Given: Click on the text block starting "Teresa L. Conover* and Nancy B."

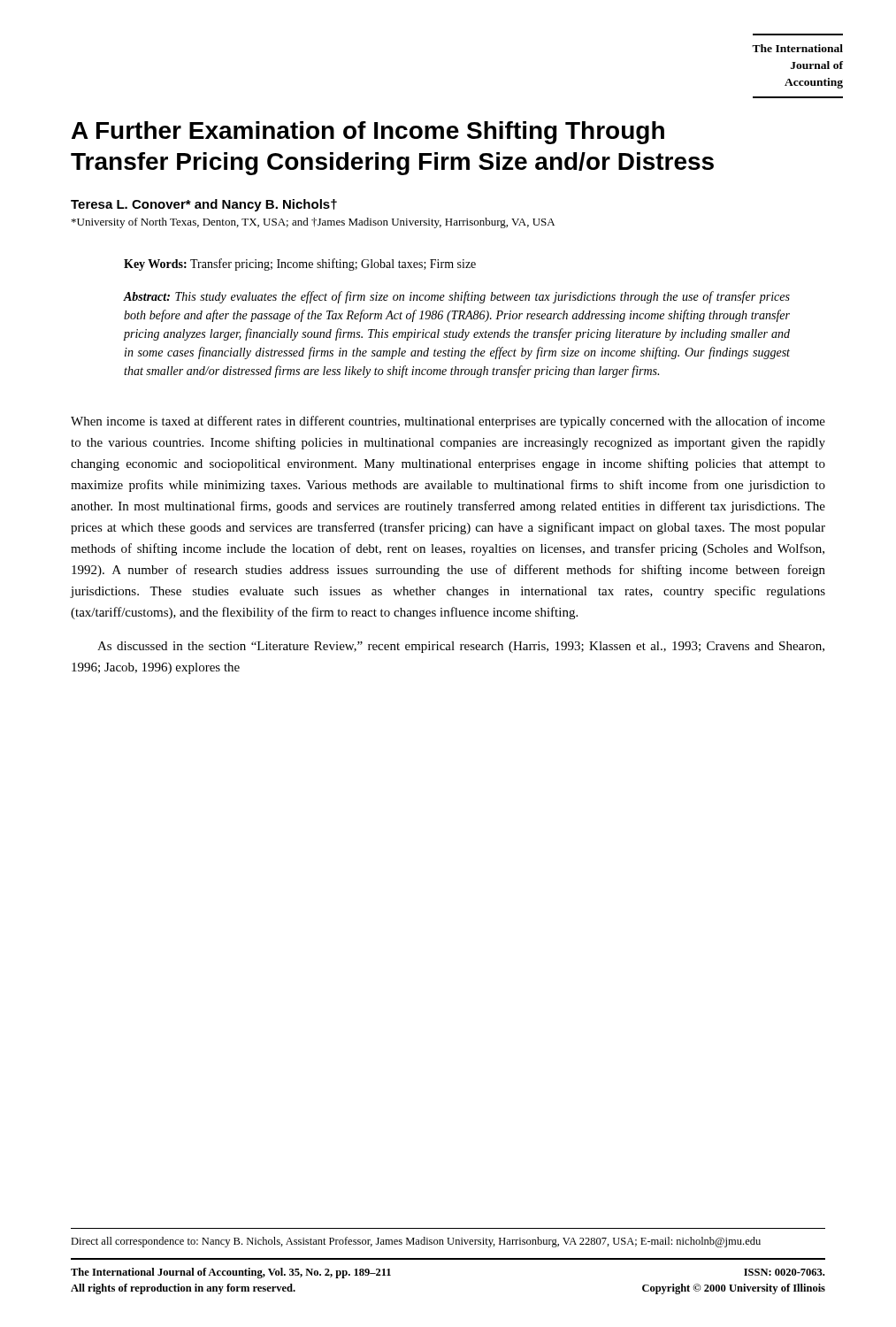Looking at the screenshot, I should pos(204,205).
